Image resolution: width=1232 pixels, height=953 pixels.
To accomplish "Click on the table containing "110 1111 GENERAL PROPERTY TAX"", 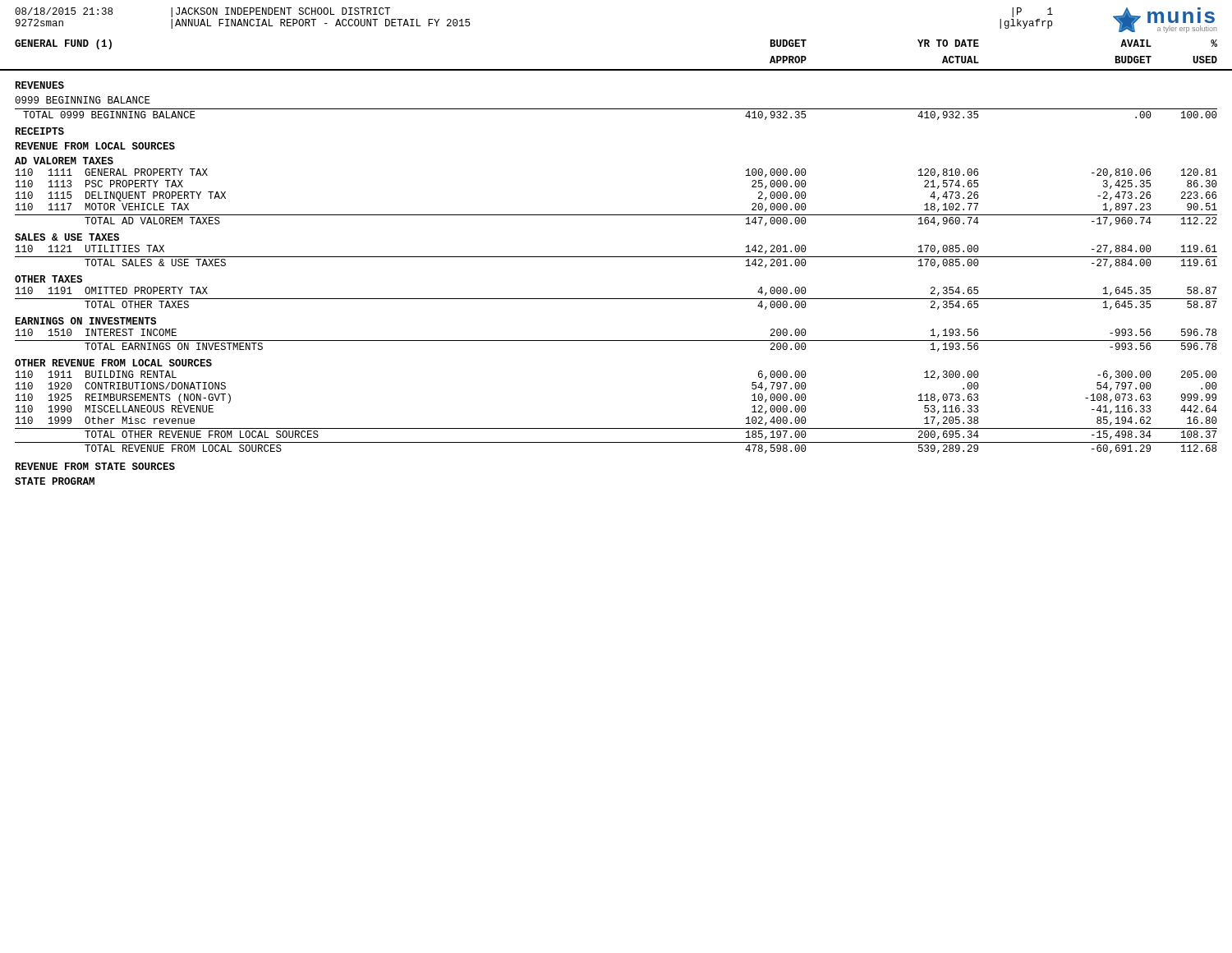I will [x=616, y=198].
